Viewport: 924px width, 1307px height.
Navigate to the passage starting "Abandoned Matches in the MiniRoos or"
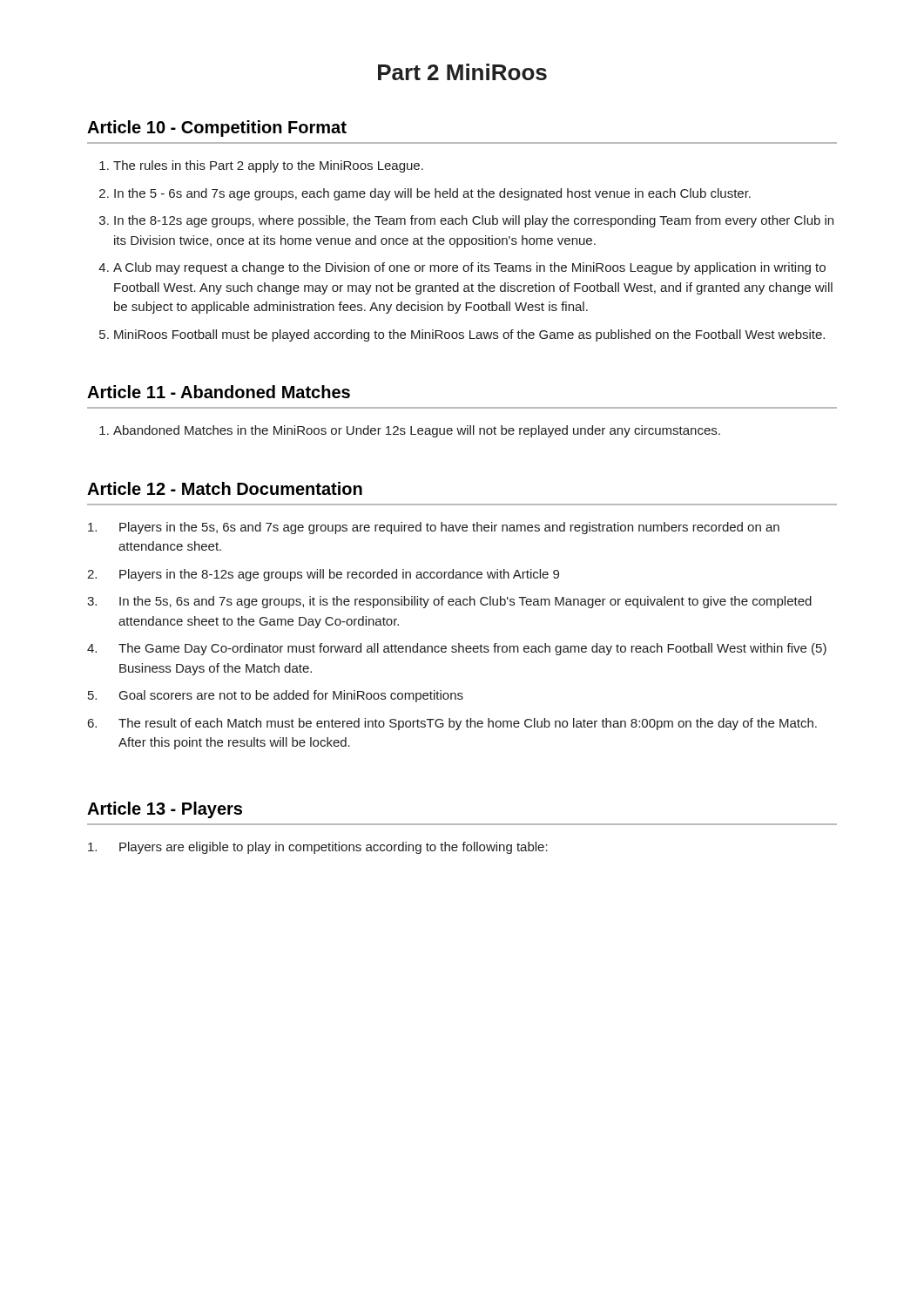417,430
